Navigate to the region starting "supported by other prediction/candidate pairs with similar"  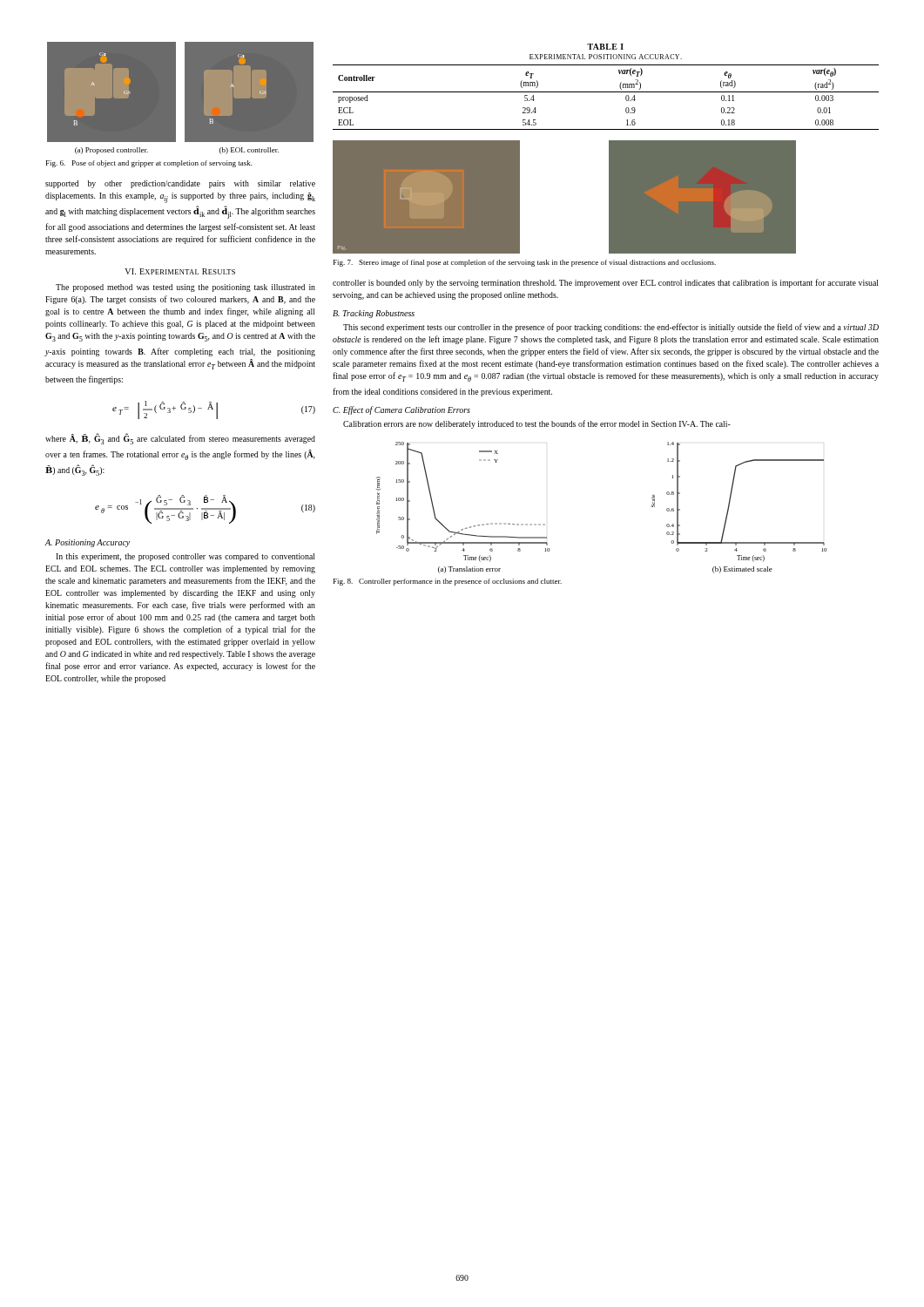(x=180, y=218)
